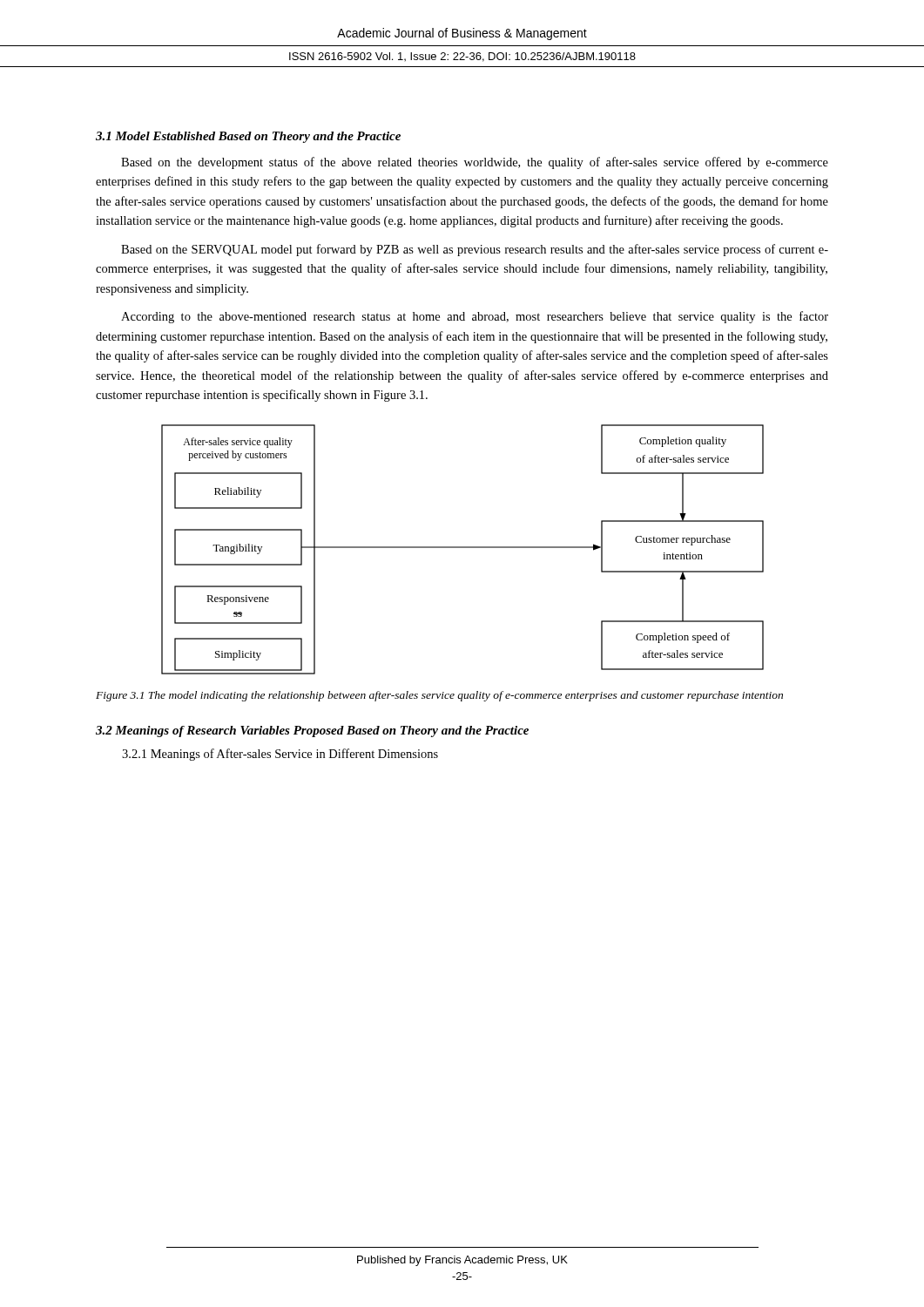Navigate to the region starting "According to the above-mentioned research"

pos(462,356)
